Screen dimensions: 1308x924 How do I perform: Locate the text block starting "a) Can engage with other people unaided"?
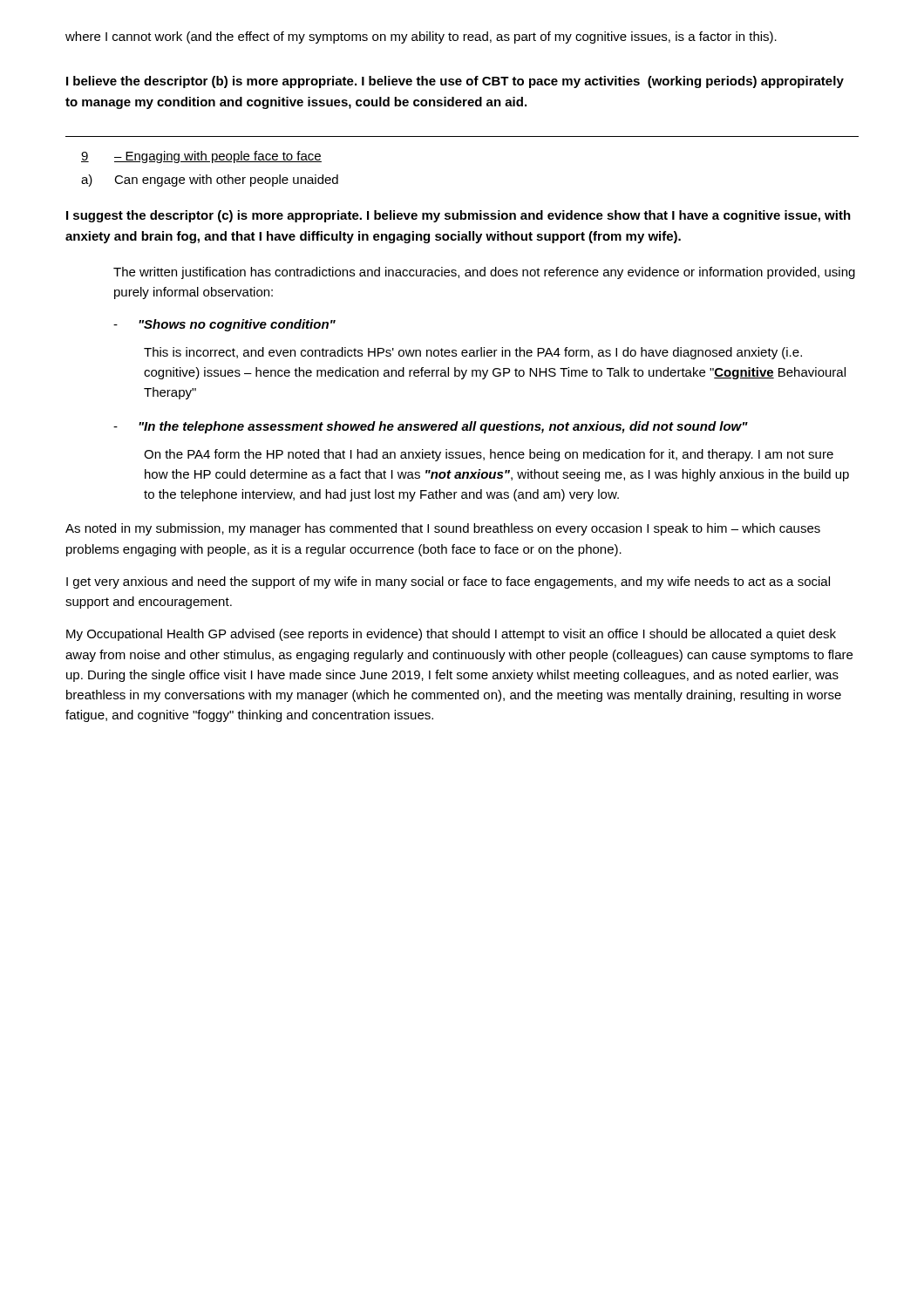(210, 179)
